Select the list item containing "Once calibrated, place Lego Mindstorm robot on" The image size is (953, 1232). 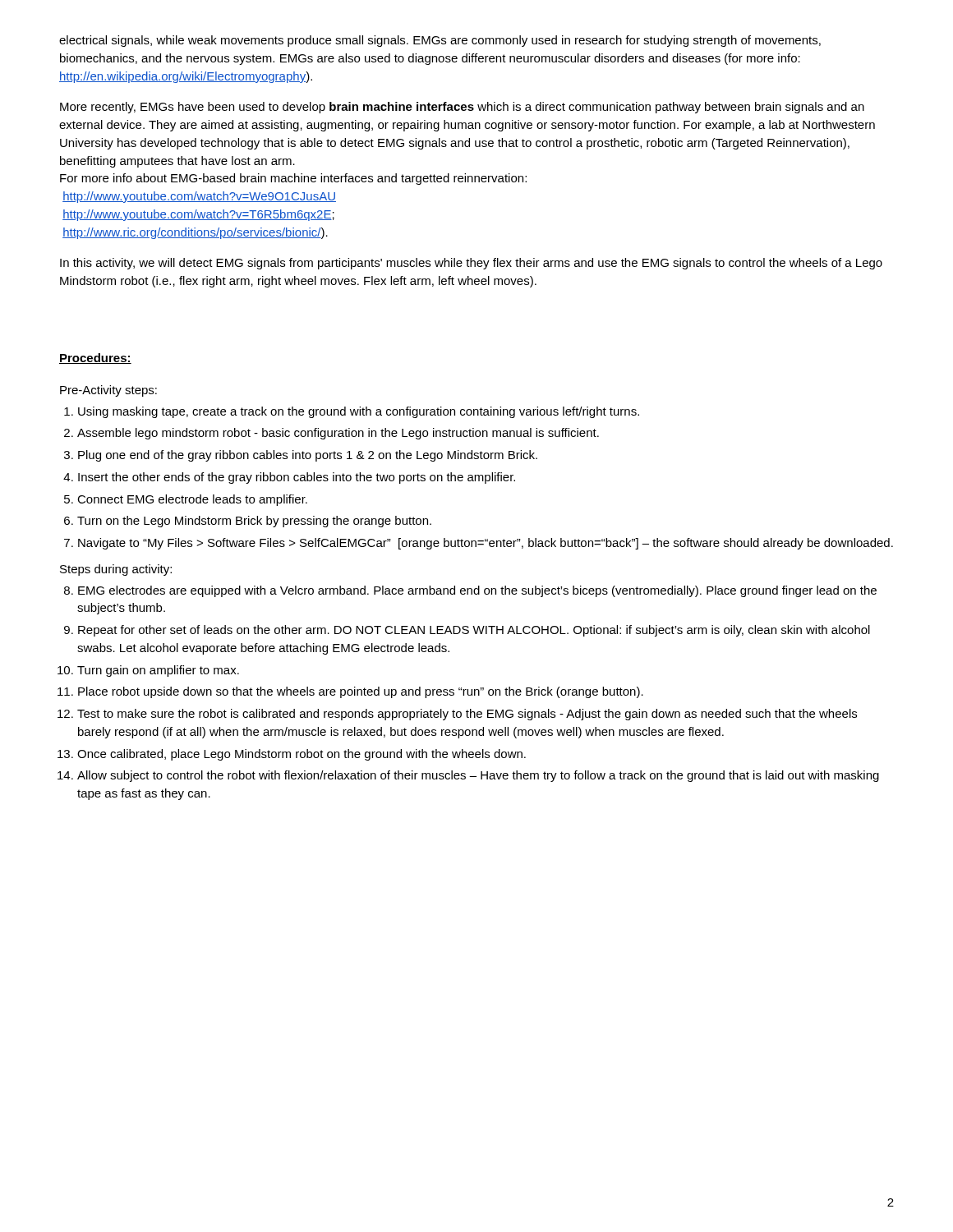pos(486,753)
